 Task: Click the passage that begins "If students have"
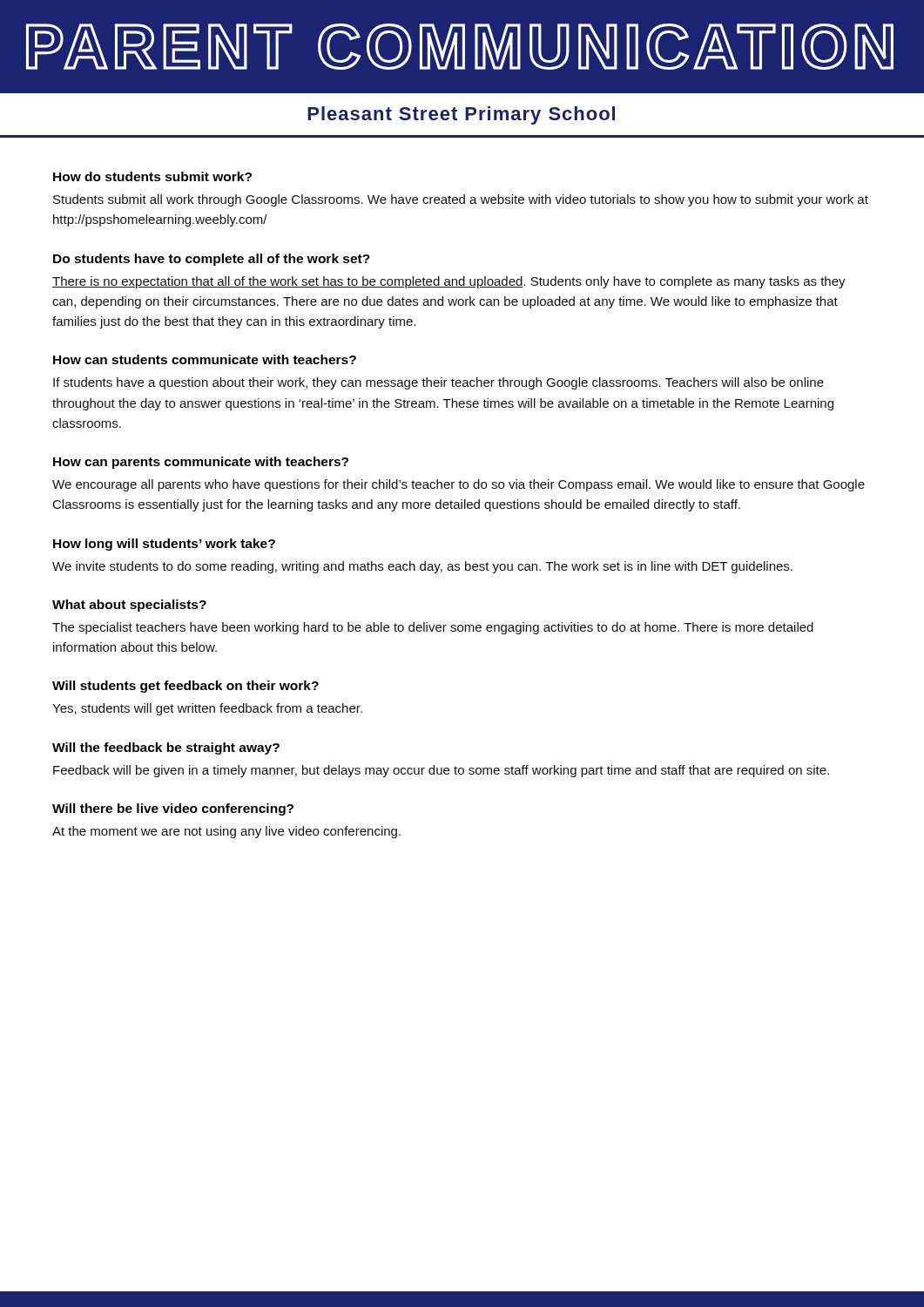point(462,403)
